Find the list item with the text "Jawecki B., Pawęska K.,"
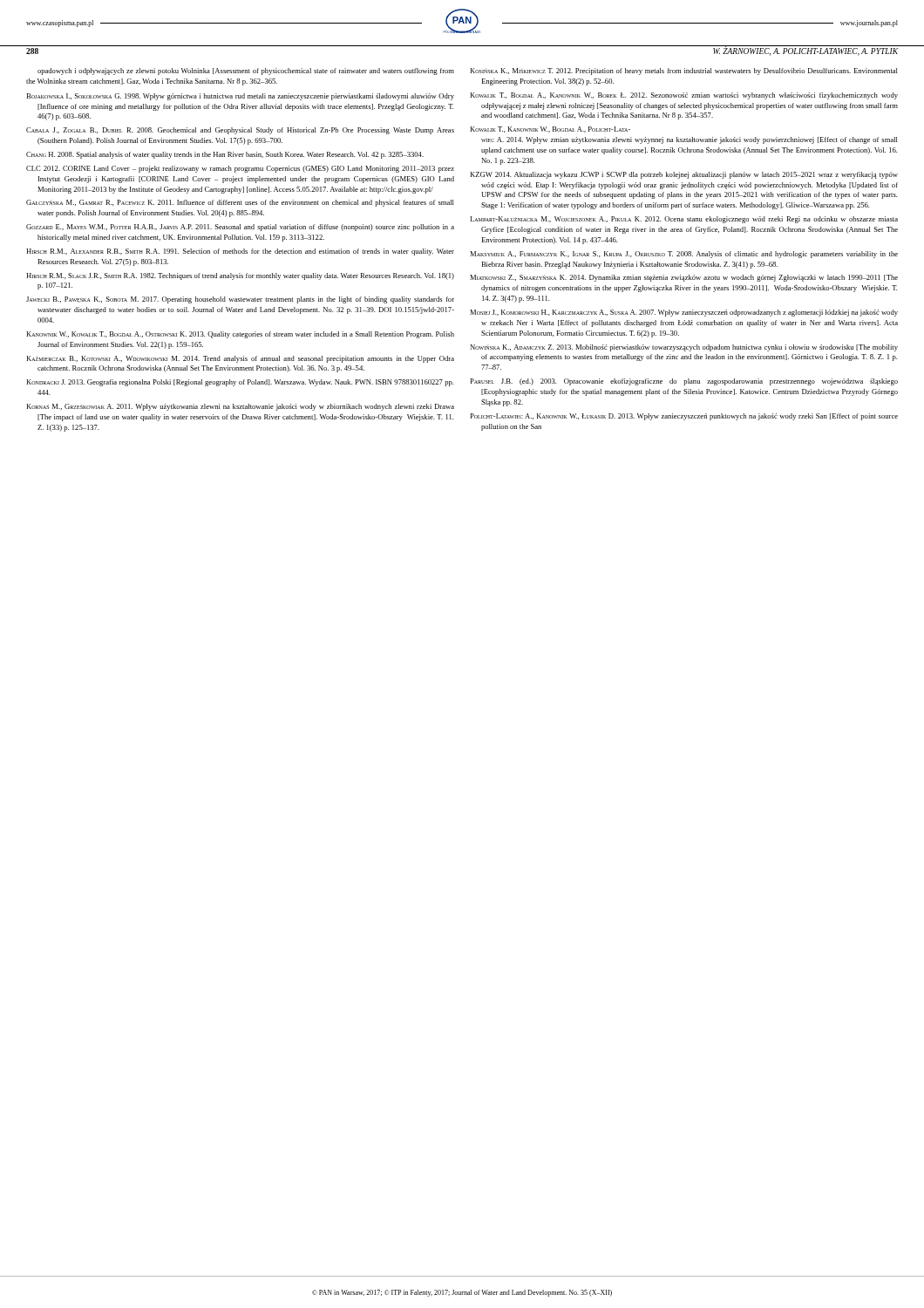Screen dimensions: 1308x924 tap(240, 311)
